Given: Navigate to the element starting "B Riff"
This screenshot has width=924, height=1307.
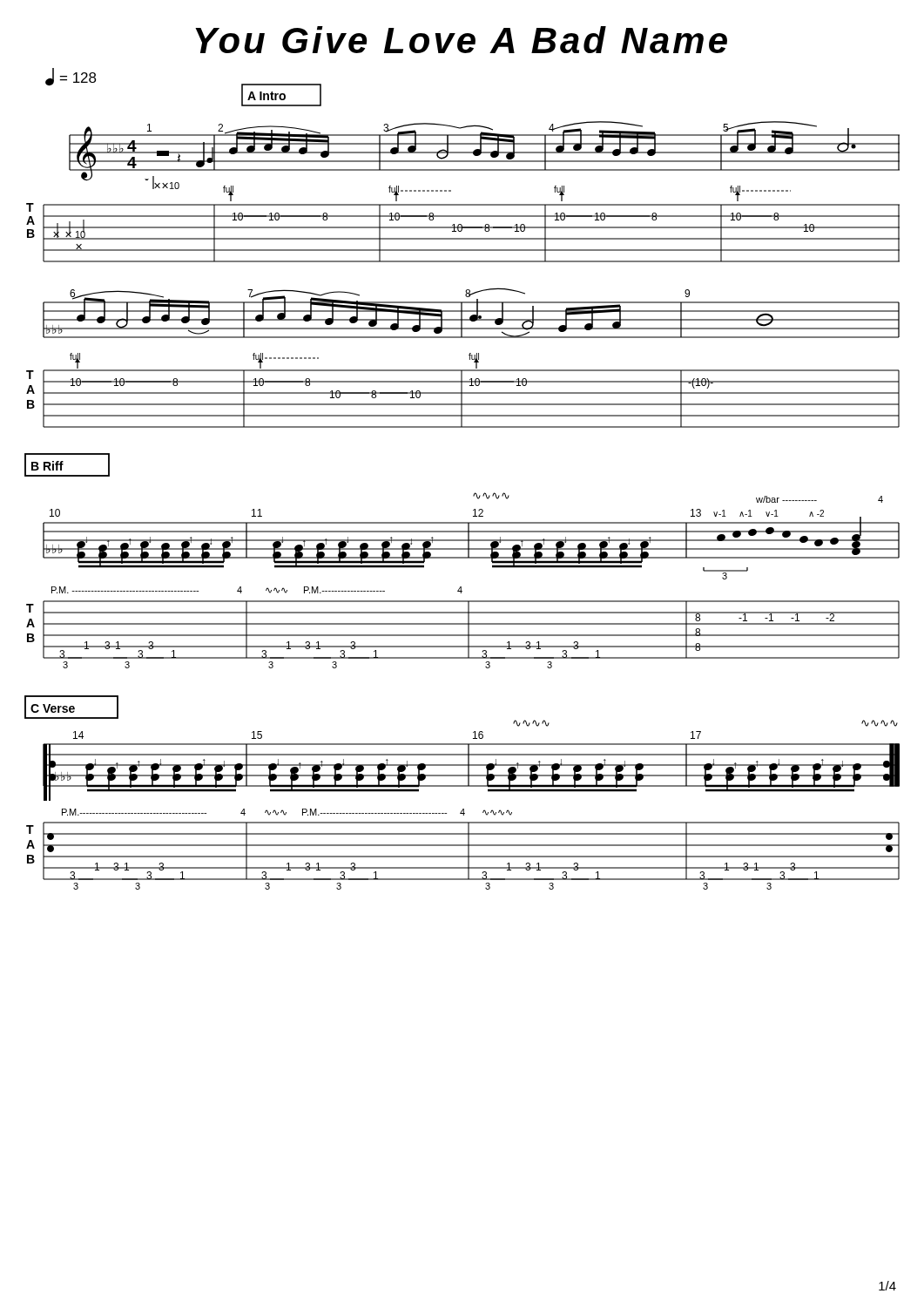Looking at the screenshot, I should [x=68, y=465].
